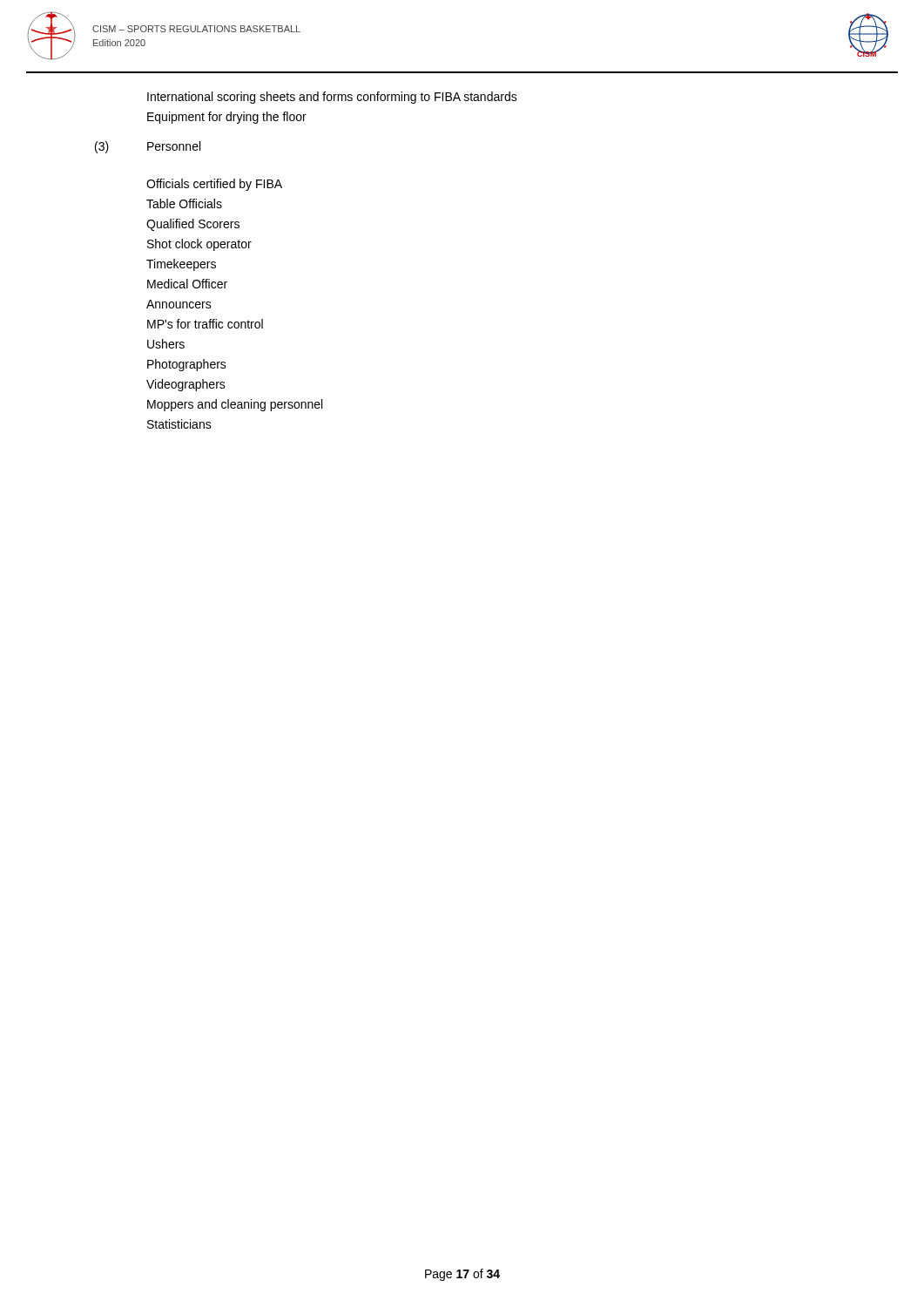Screen dimensions: 1307x924
Task: Locate the region starting "Officials certified by FIBA"
Action: 214,184
